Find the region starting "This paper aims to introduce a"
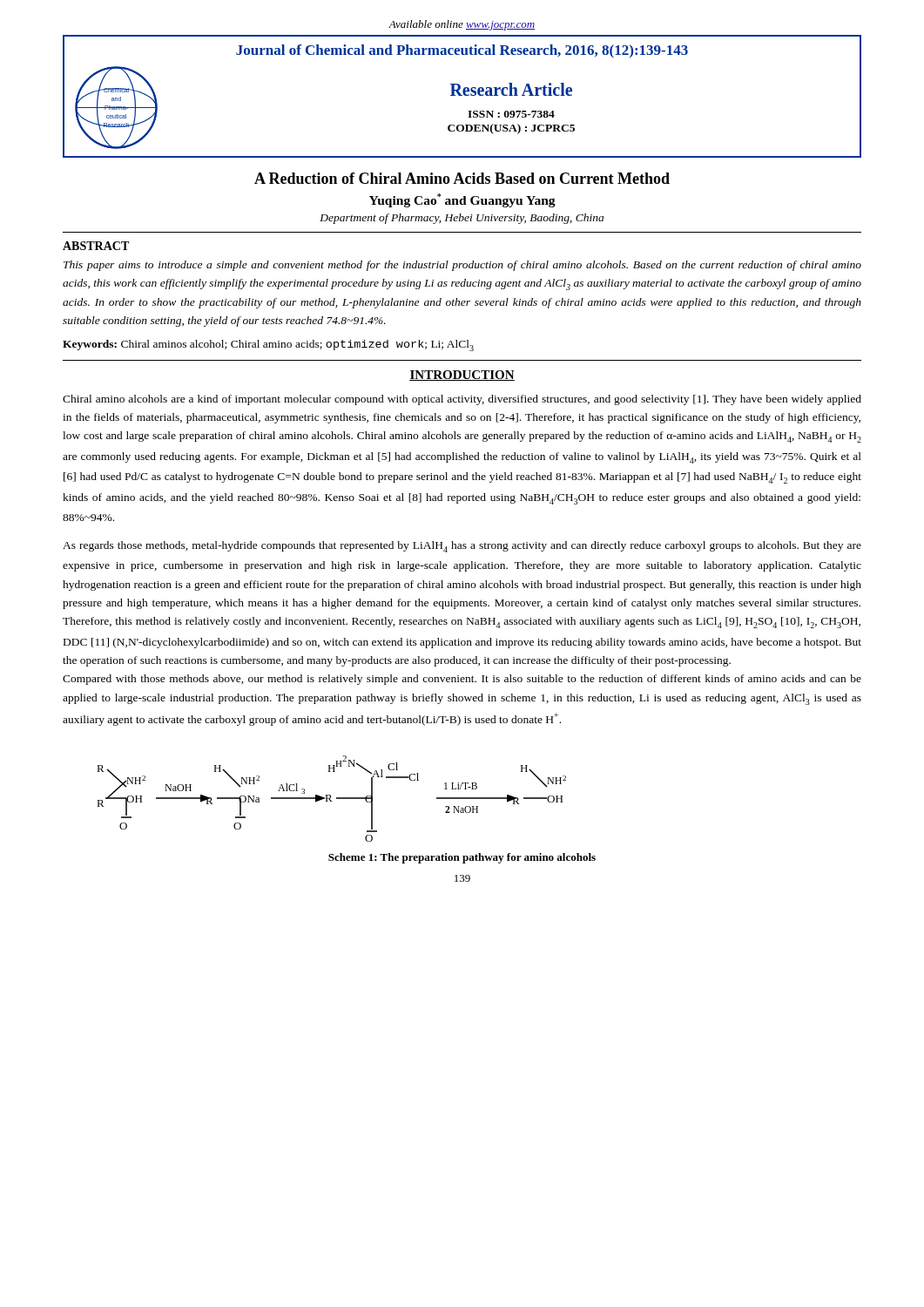Image resolution: width=924 pixels, height=1307 pixels. click(462, 292)
